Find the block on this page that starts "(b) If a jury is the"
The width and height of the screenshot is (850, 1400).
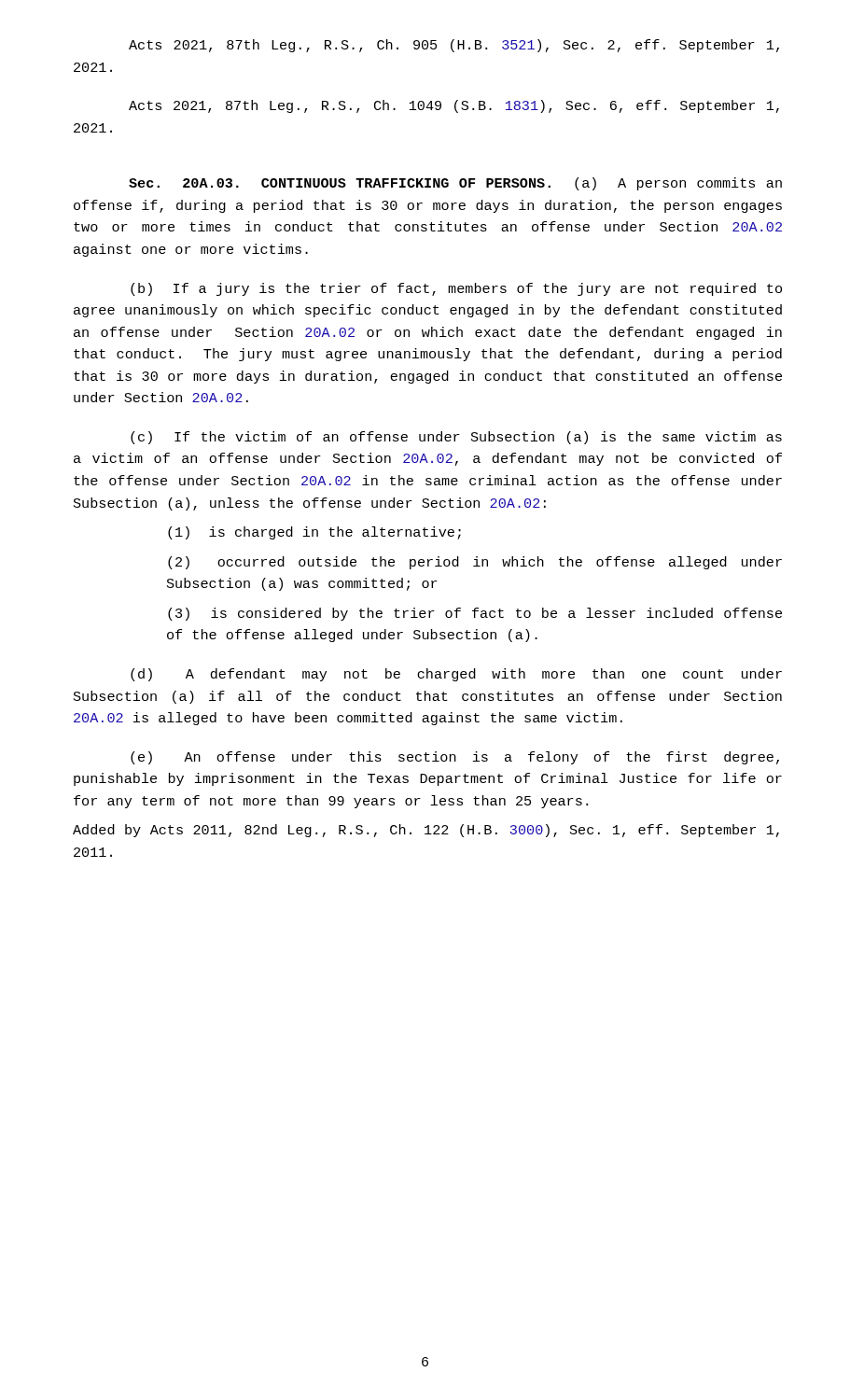[x=428, y=345]
